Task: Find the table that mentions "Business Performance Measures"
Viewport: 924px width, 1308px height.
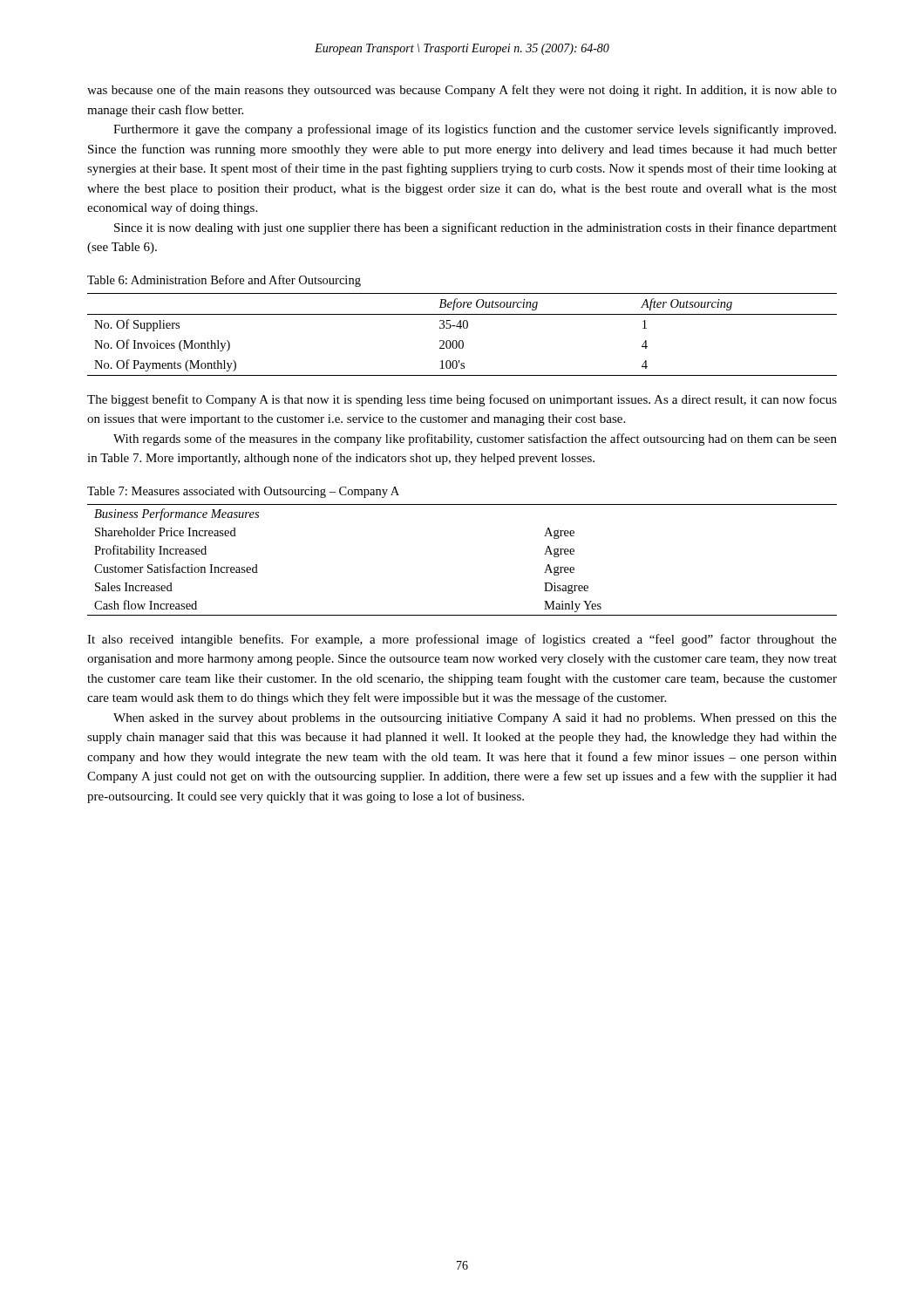Action: click(462, 559)
